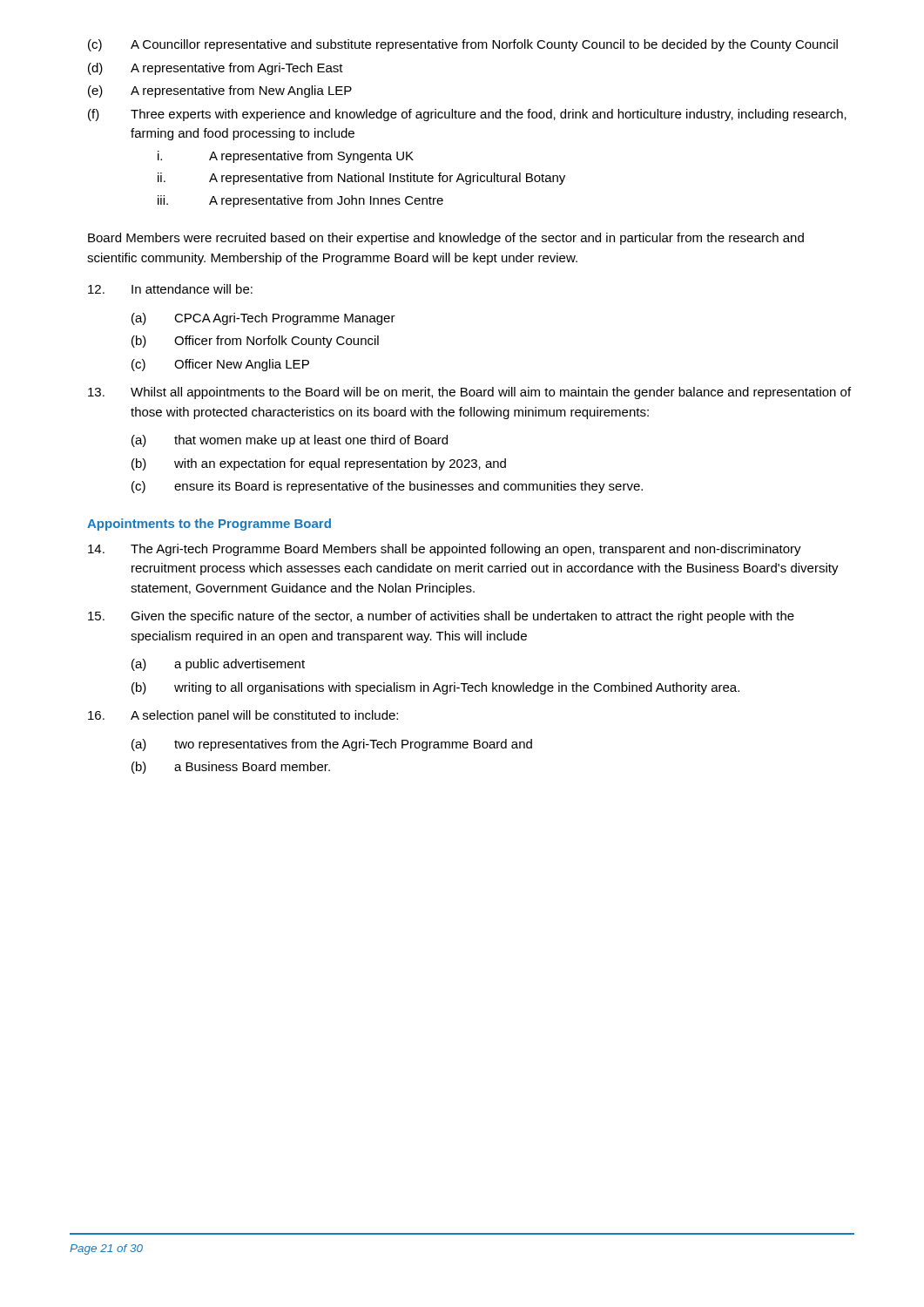Viewport: 924px width, 1307px height.
Task: Click on the element starting "(a) that women make up at least one"
Action: [x=290, y=441]
